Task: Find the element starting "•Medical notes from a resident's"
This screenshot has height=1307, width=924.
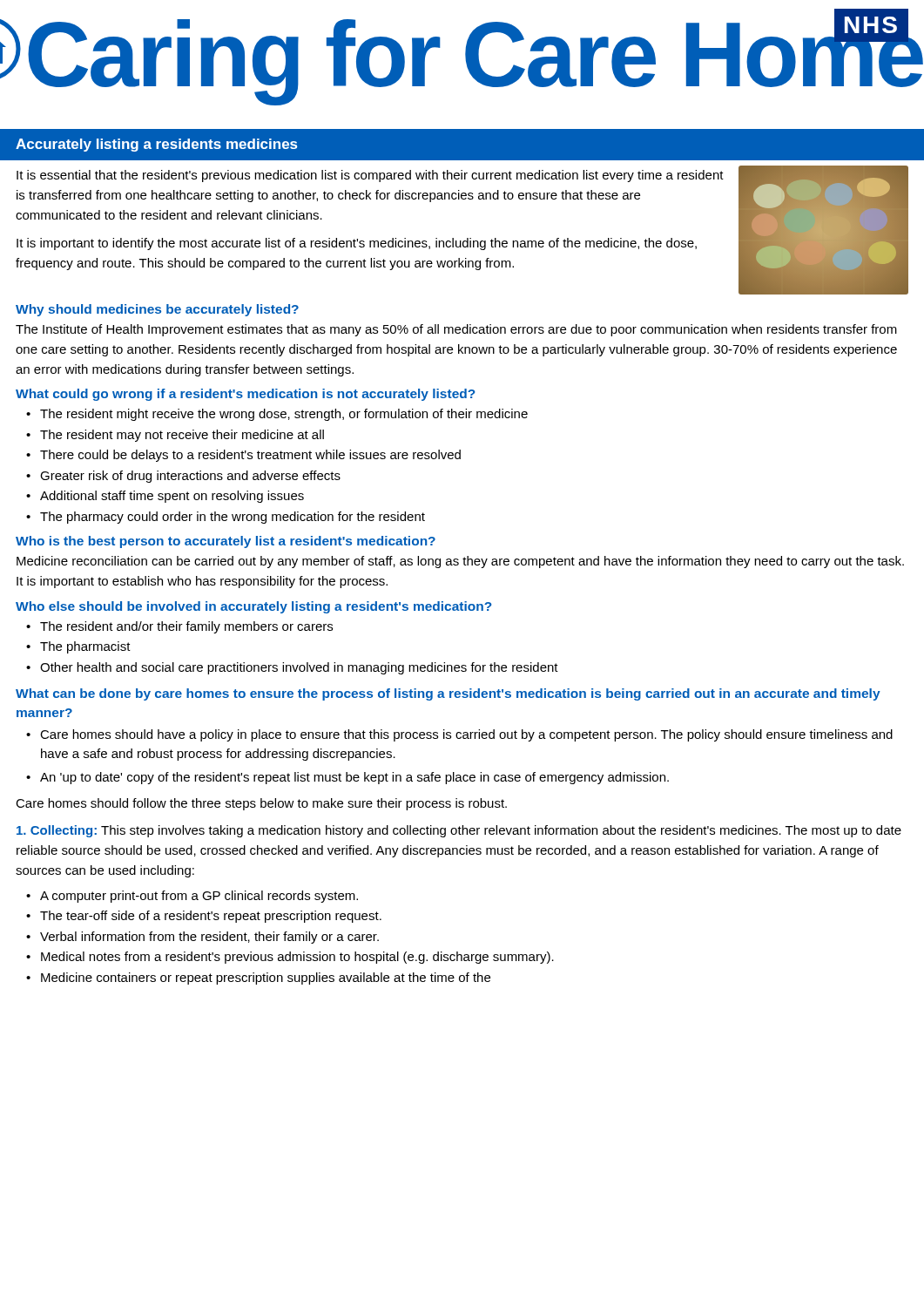Action: point(290,957)
